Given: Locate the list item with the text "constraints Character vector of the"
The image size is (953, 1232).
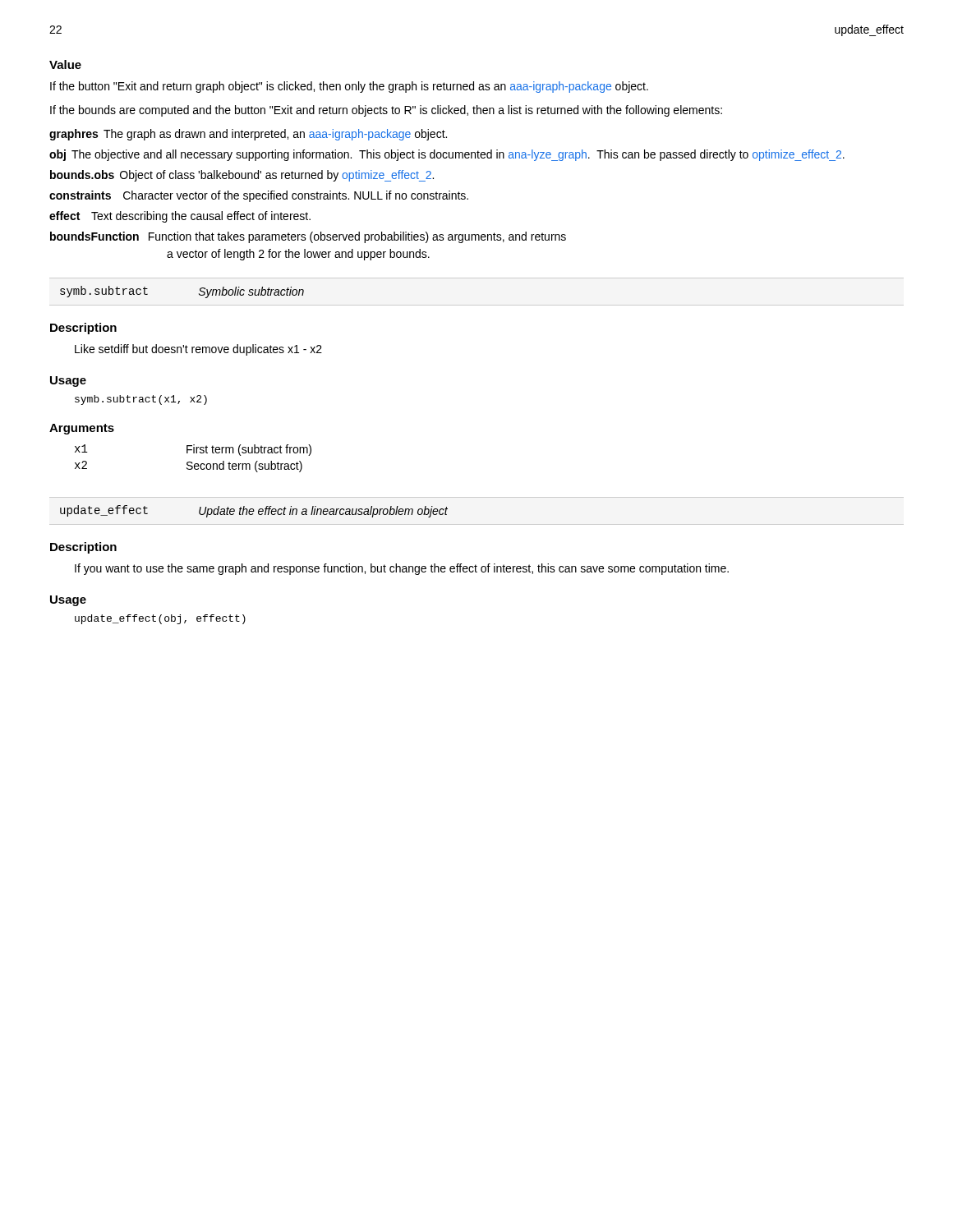Looking at the screenshot, I should [259, 196].
